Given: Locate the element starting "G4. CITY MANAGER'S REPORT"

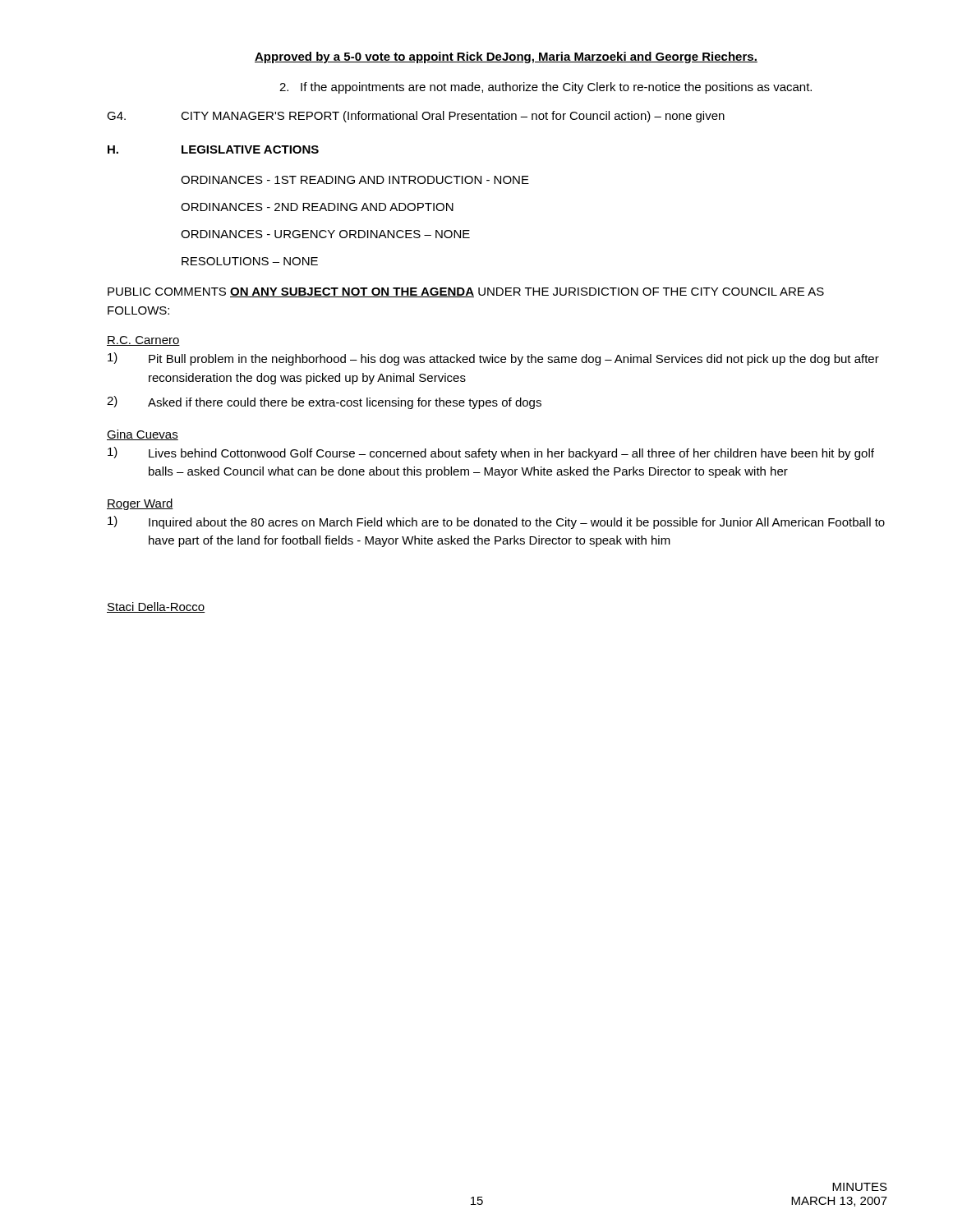Looking at the screenshot, I should [497, 115].
